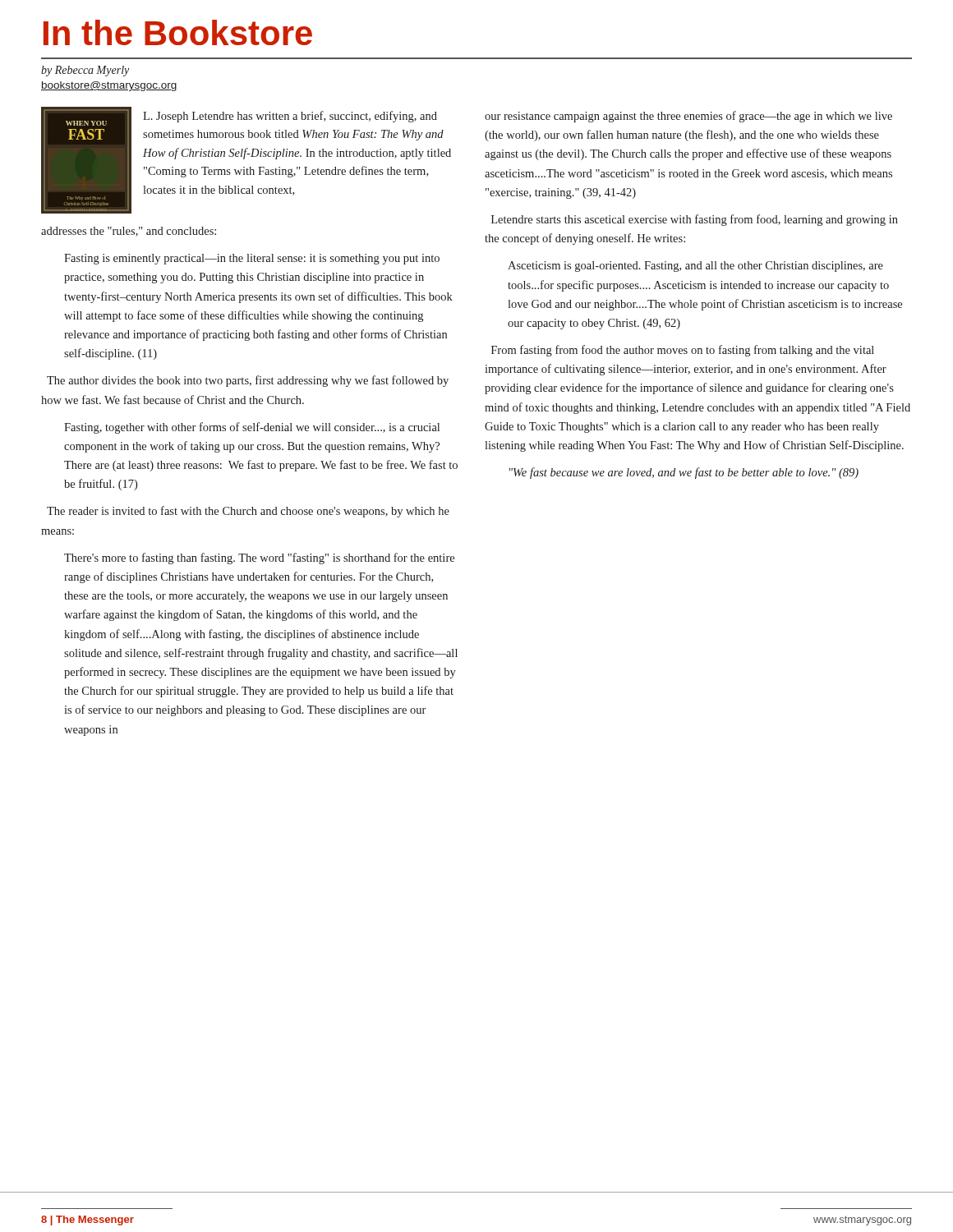Select the text block that reads "Fasting is eminently practical—in the"
Viewport: 953px width, 1232px height.
(258, 306)
